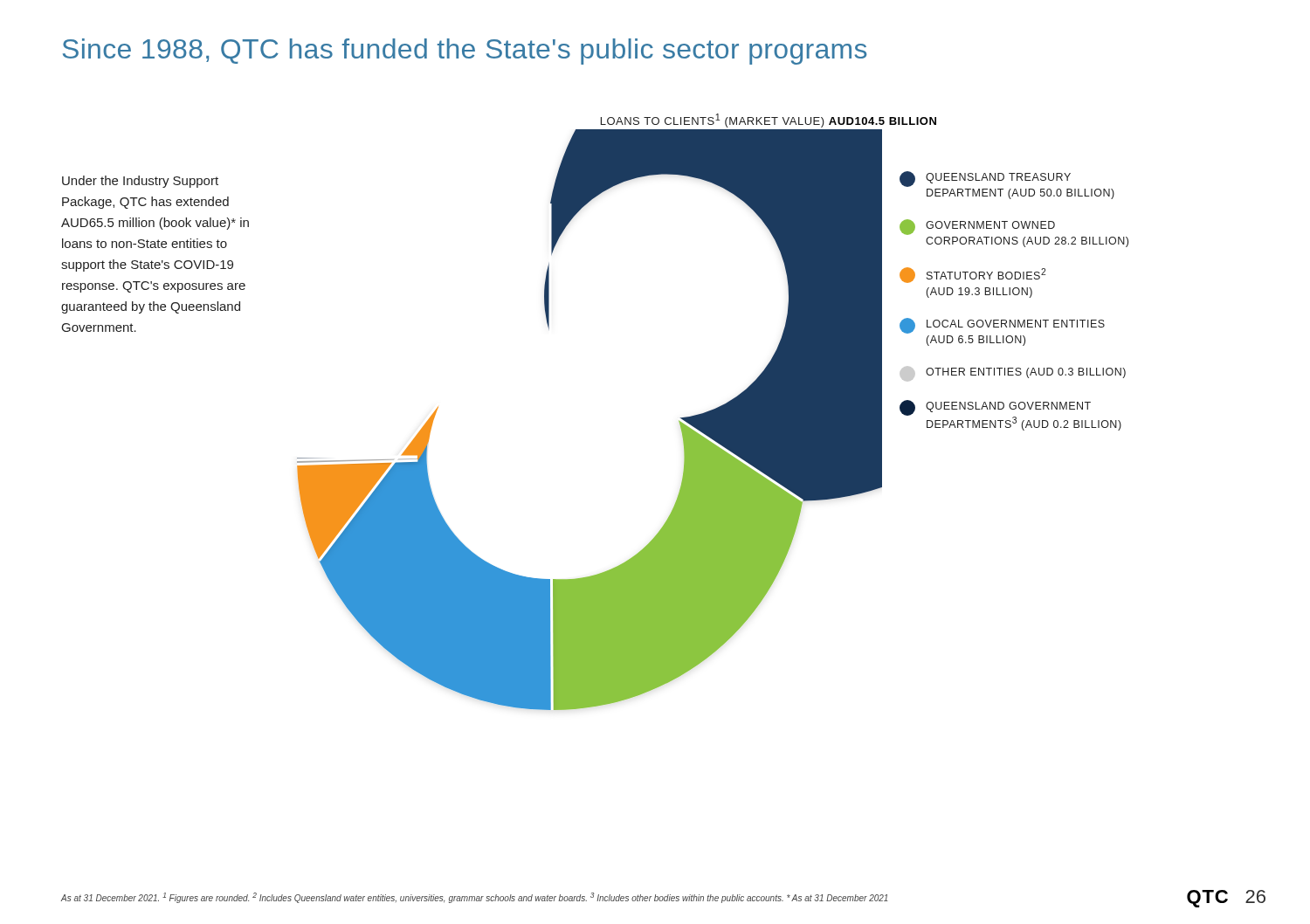Find the donut chart
The height and width of the screenshot is (924, 1310).
[x=550, y=448]
